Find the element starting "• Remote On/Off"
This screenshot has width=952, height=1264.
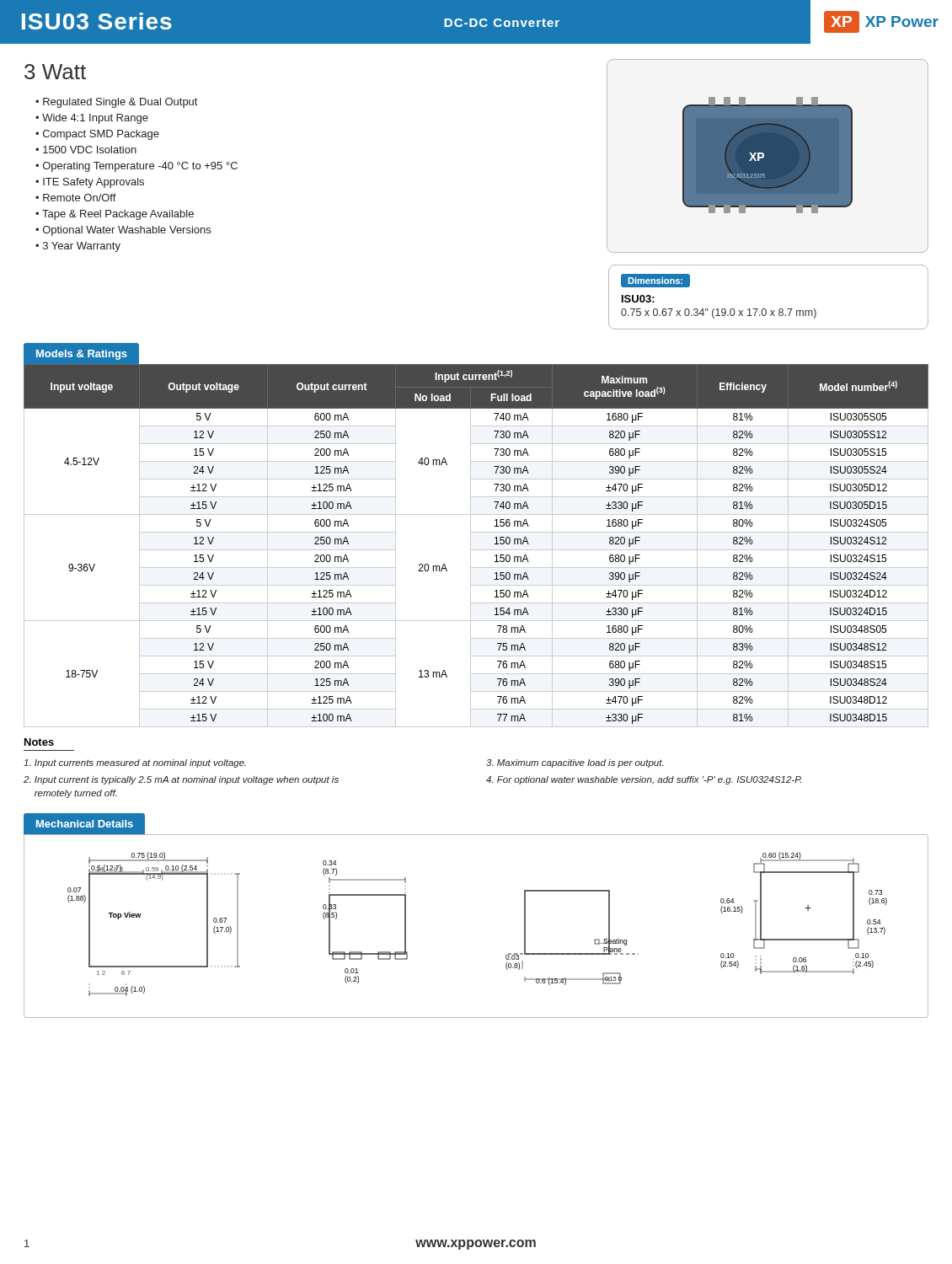76,198
